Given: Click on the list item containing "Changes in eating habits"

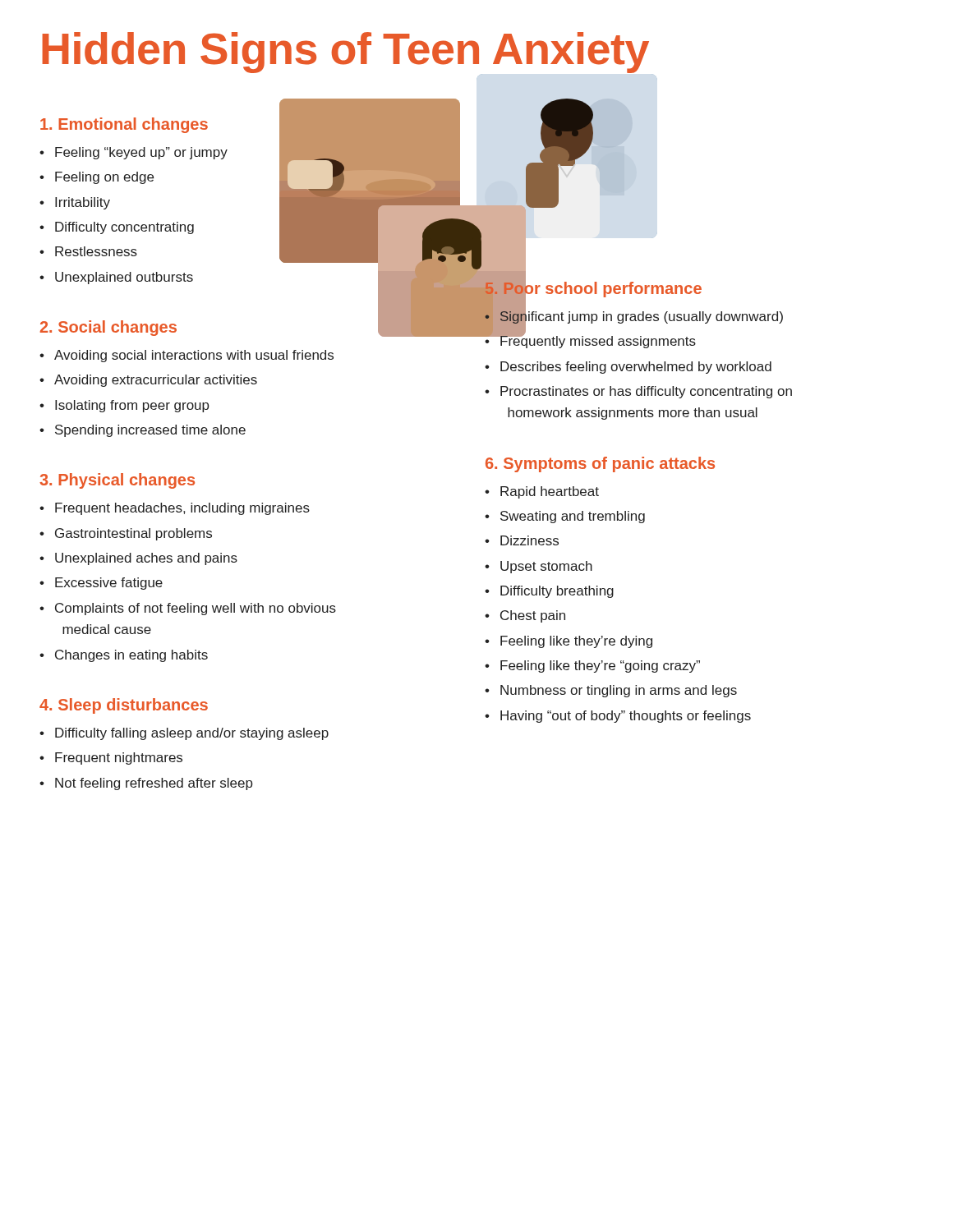Looking at the screenshot, I should [x=131, y=655].
